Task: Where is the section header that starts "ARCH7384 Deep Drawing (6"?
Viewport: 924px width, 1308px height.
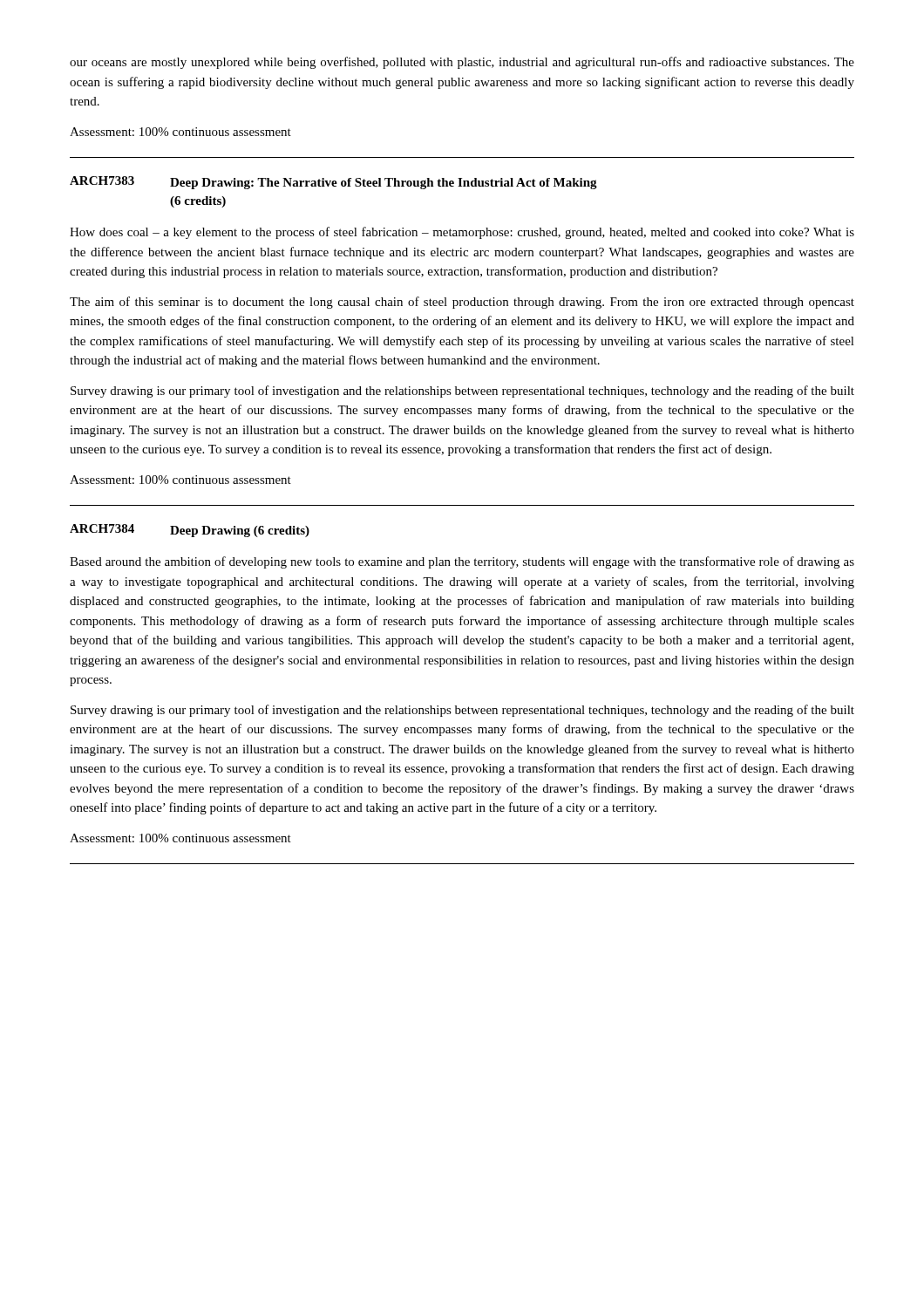Action: click(x=190, y=531)
